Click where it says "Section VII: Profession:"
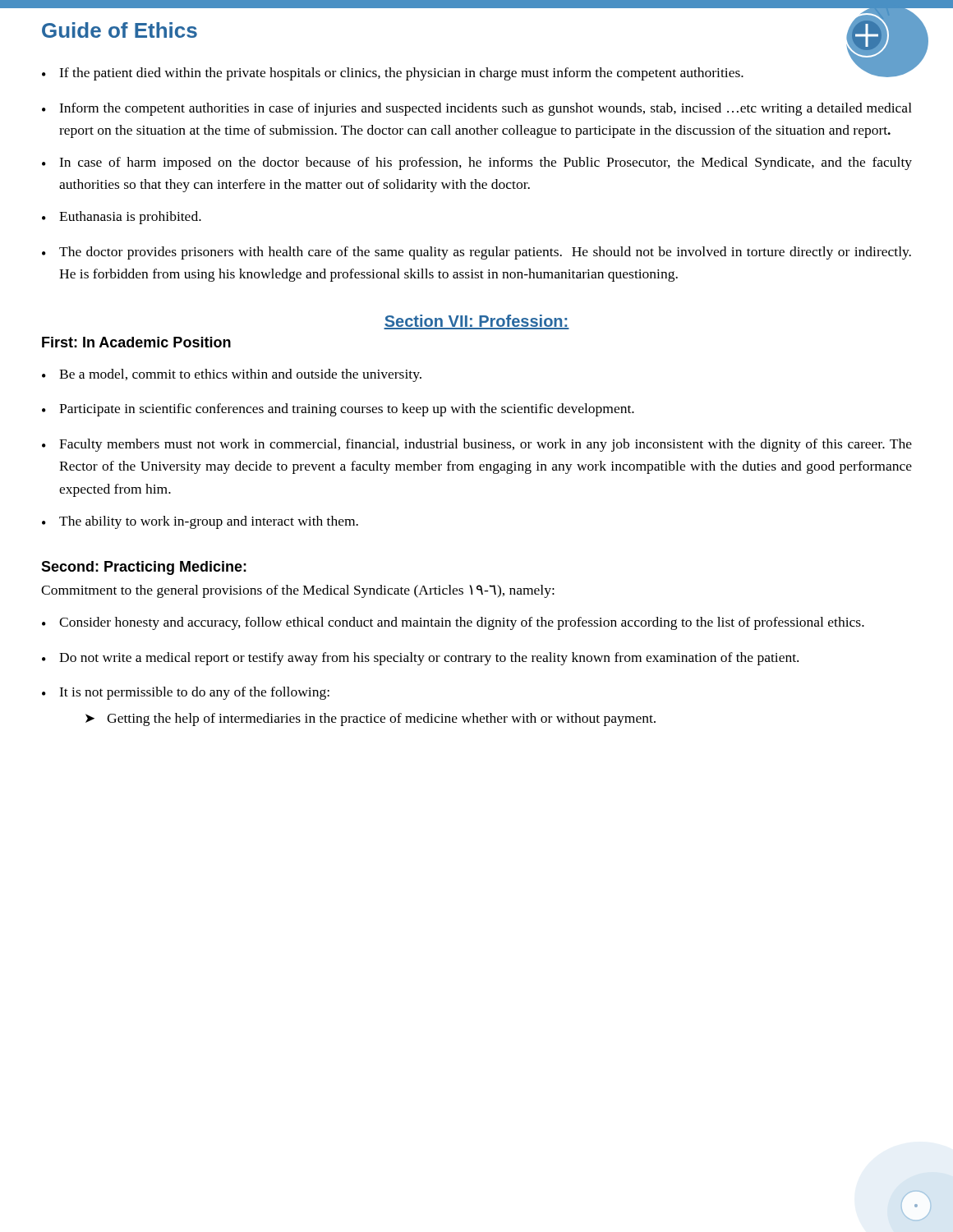Screen dimensions: 1232x953 click(476, 321)
